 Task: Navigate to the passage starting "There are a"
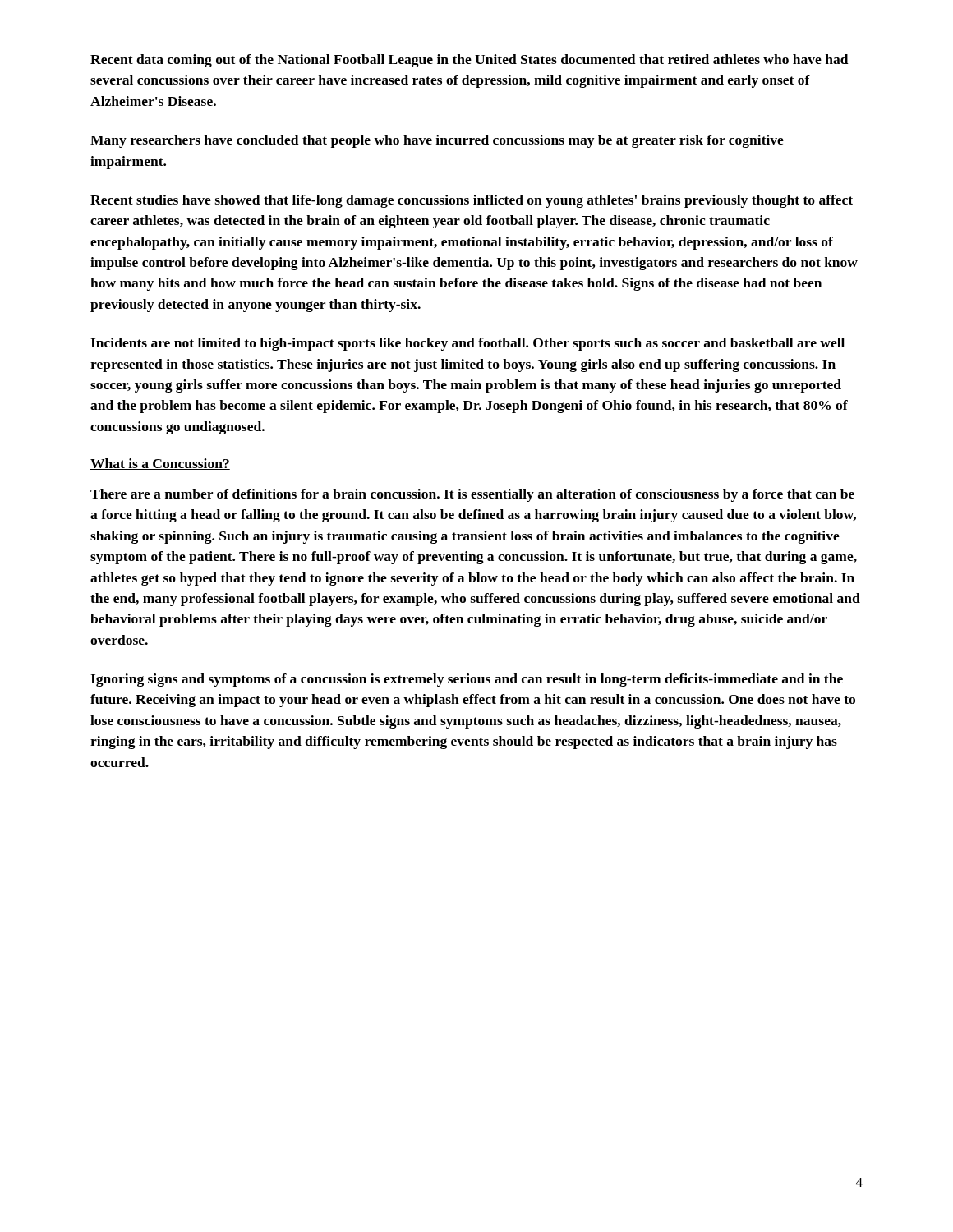point(475,567)
